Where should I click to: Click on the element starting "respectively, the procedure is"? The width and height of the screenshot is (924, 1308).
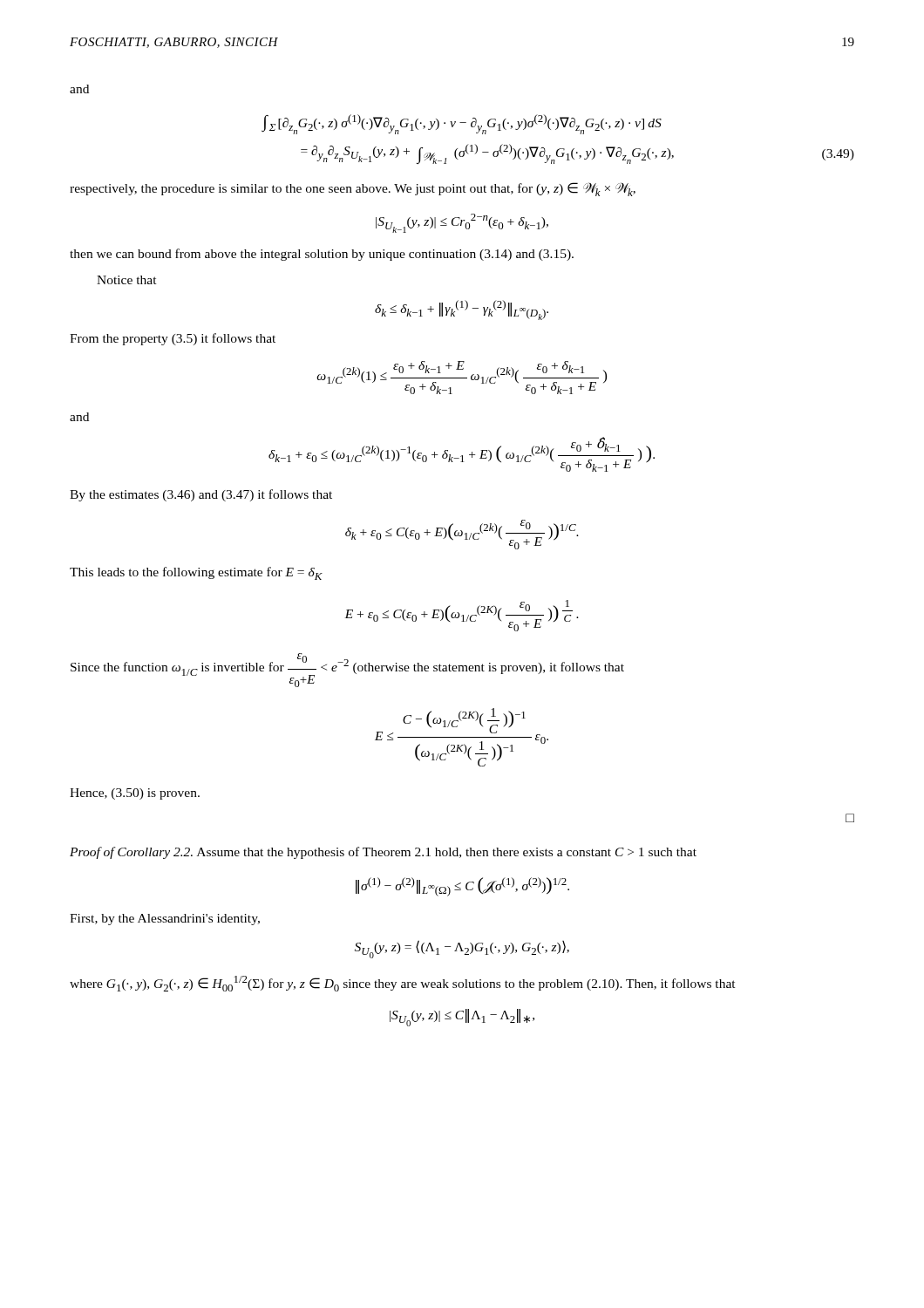[353, 189]
